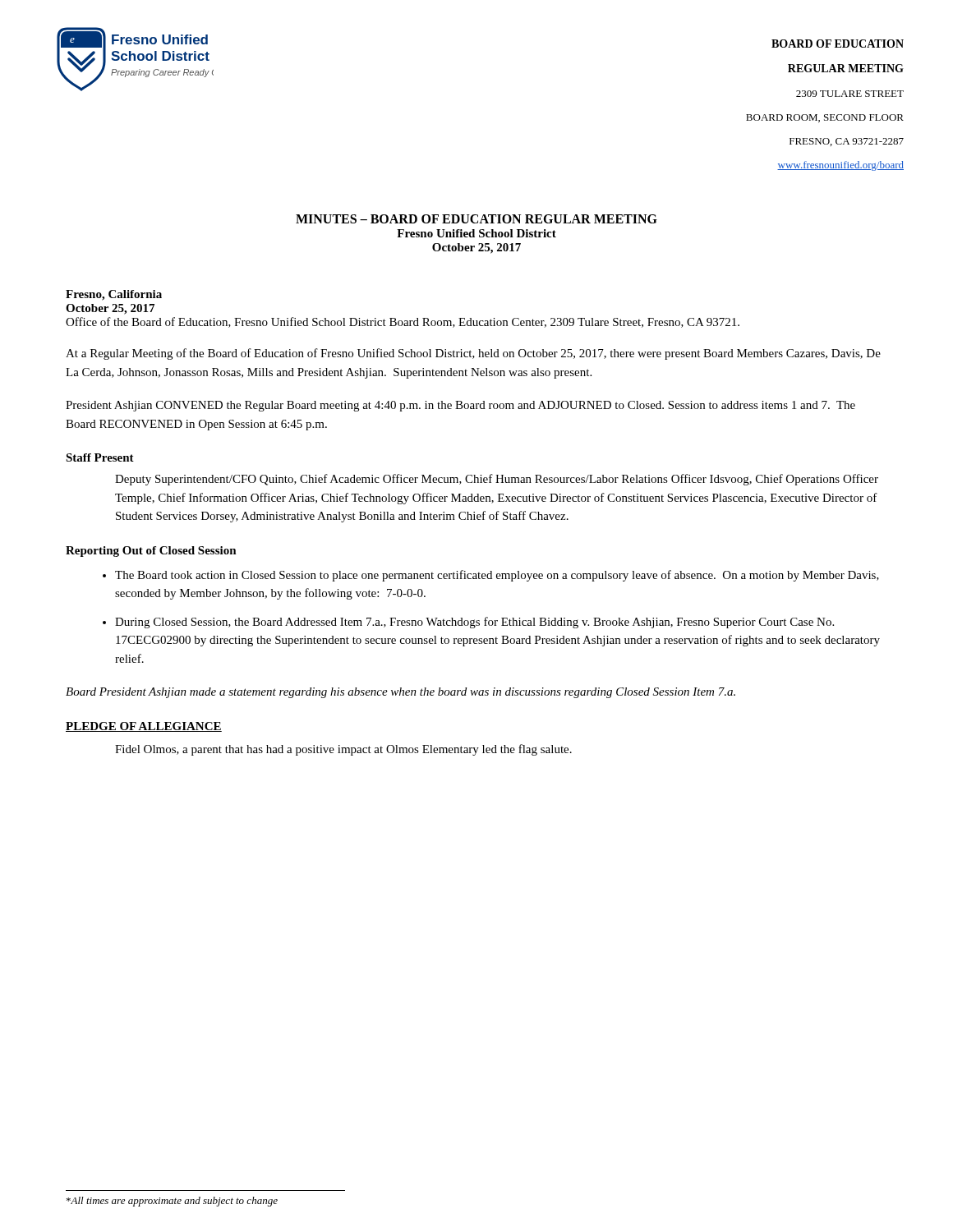Click on the logo
Image resolution: width=953 pixels, height=1232 pixels.
(x=136, y=62)
